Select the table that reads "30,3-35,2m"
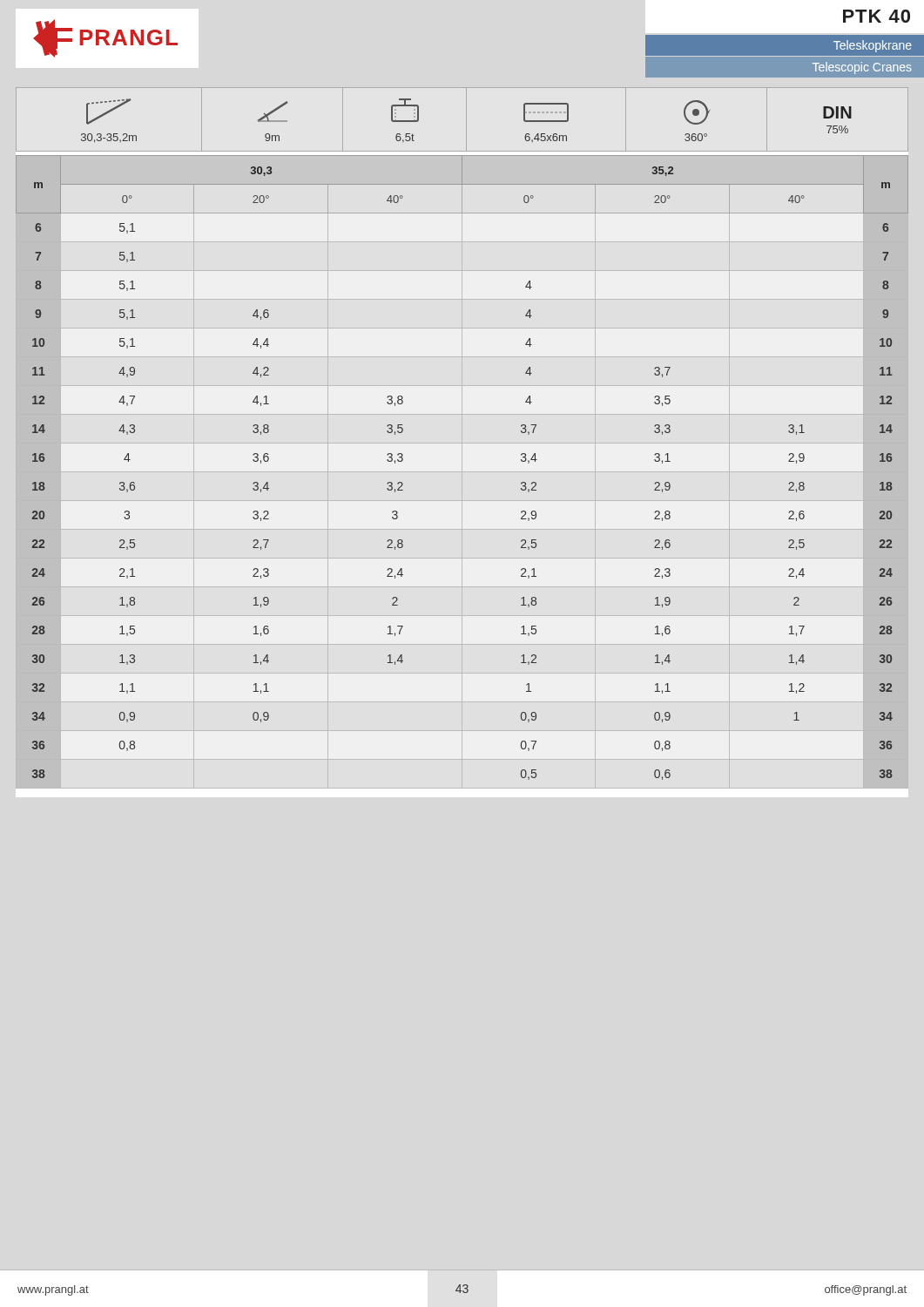This screenshot has height=1307, width=924. (x=462, y=119)
